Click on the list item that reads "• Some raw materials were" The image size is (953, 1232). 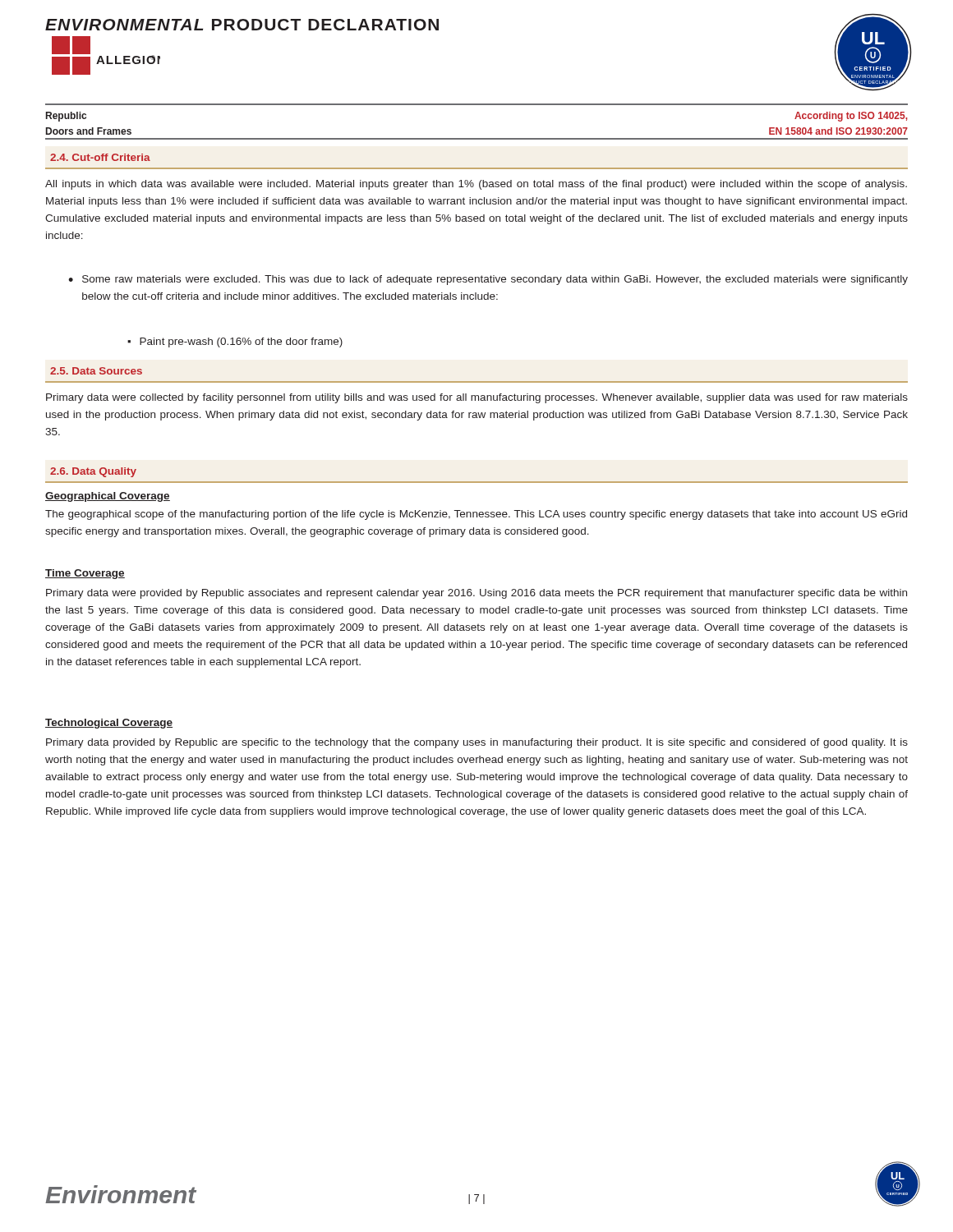[x=476, y=288]
